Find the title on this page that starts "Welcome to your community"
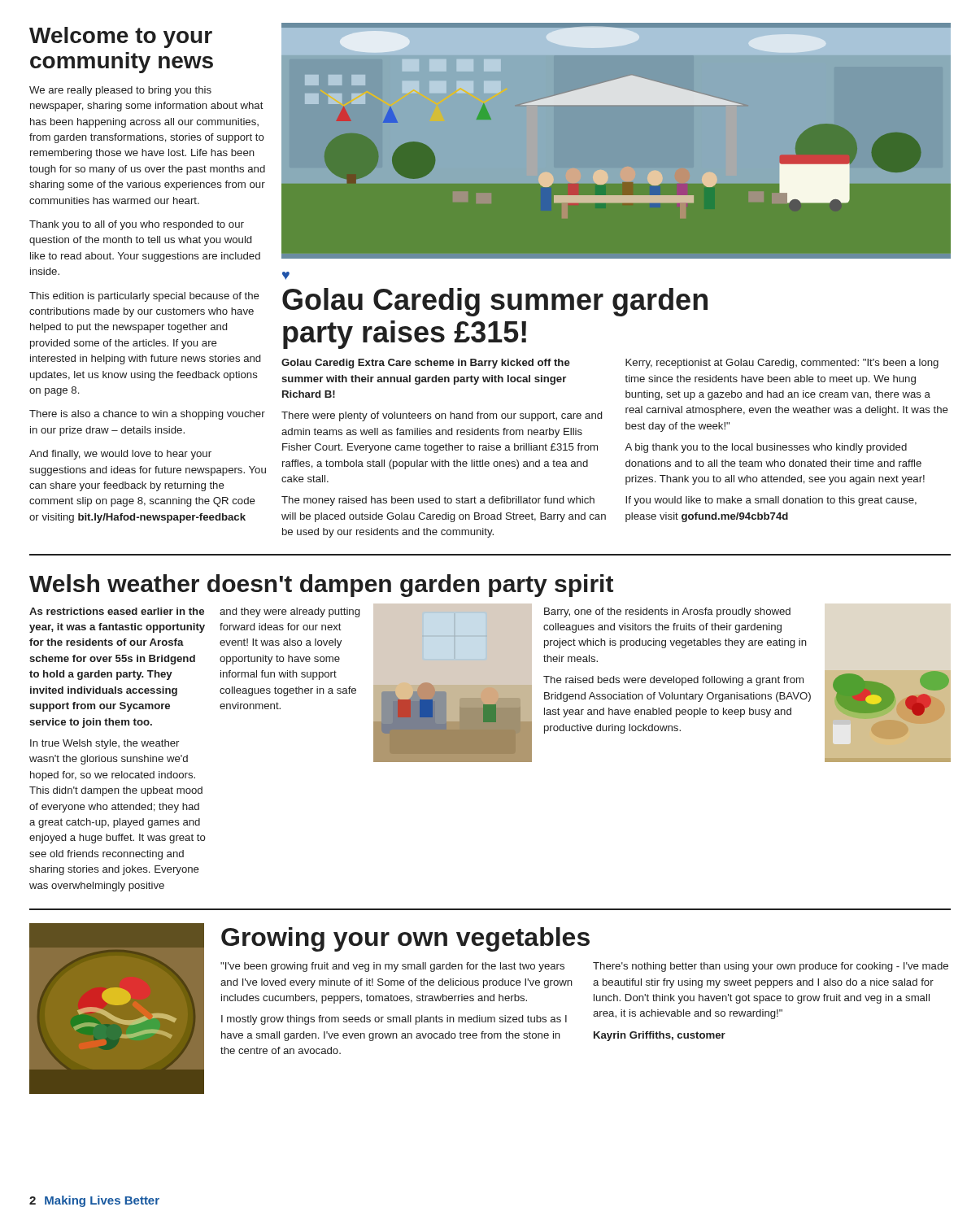 point(122,48)
